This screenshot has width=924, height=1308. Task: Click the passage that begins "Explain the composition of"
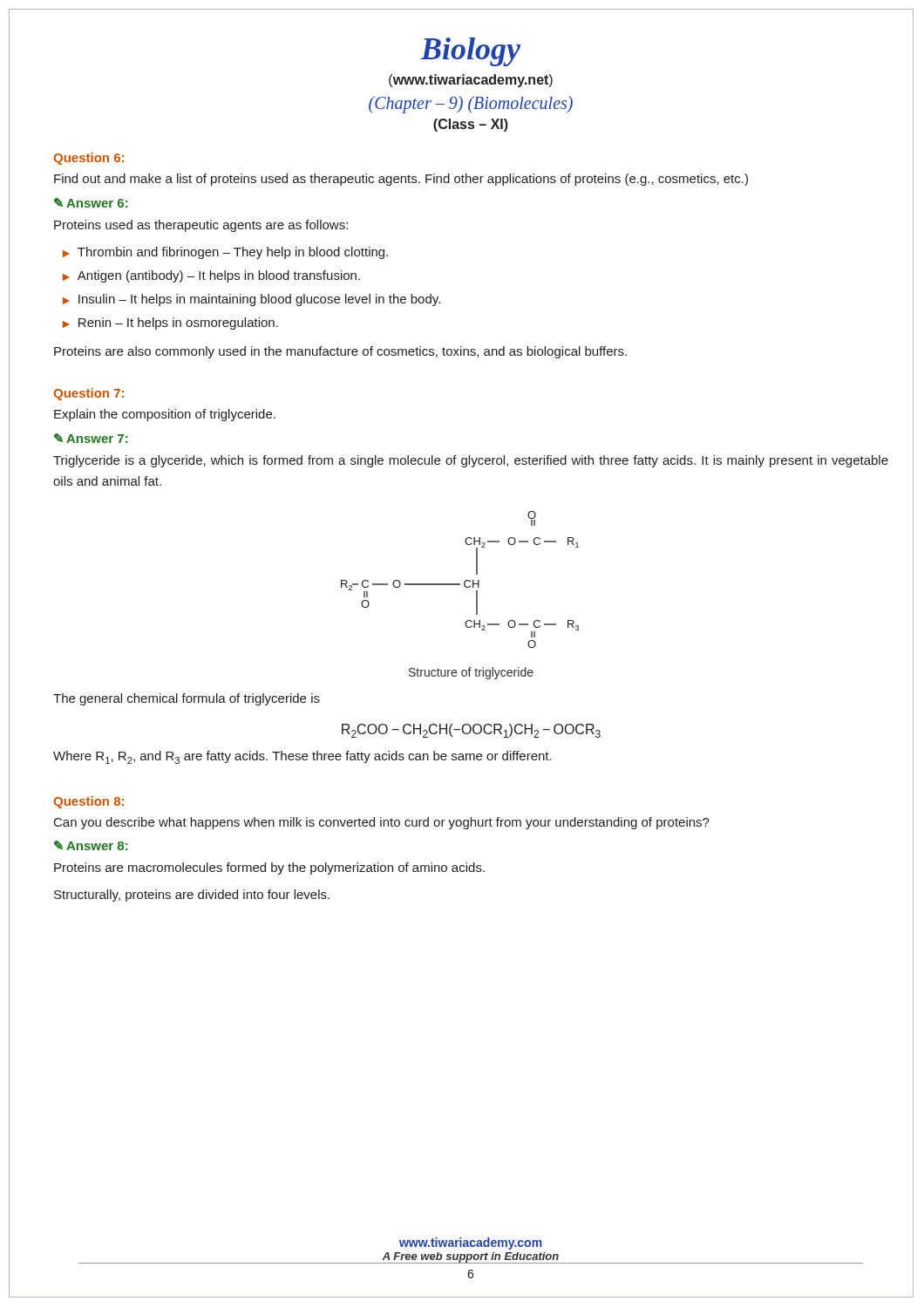[x=165, y=414]
